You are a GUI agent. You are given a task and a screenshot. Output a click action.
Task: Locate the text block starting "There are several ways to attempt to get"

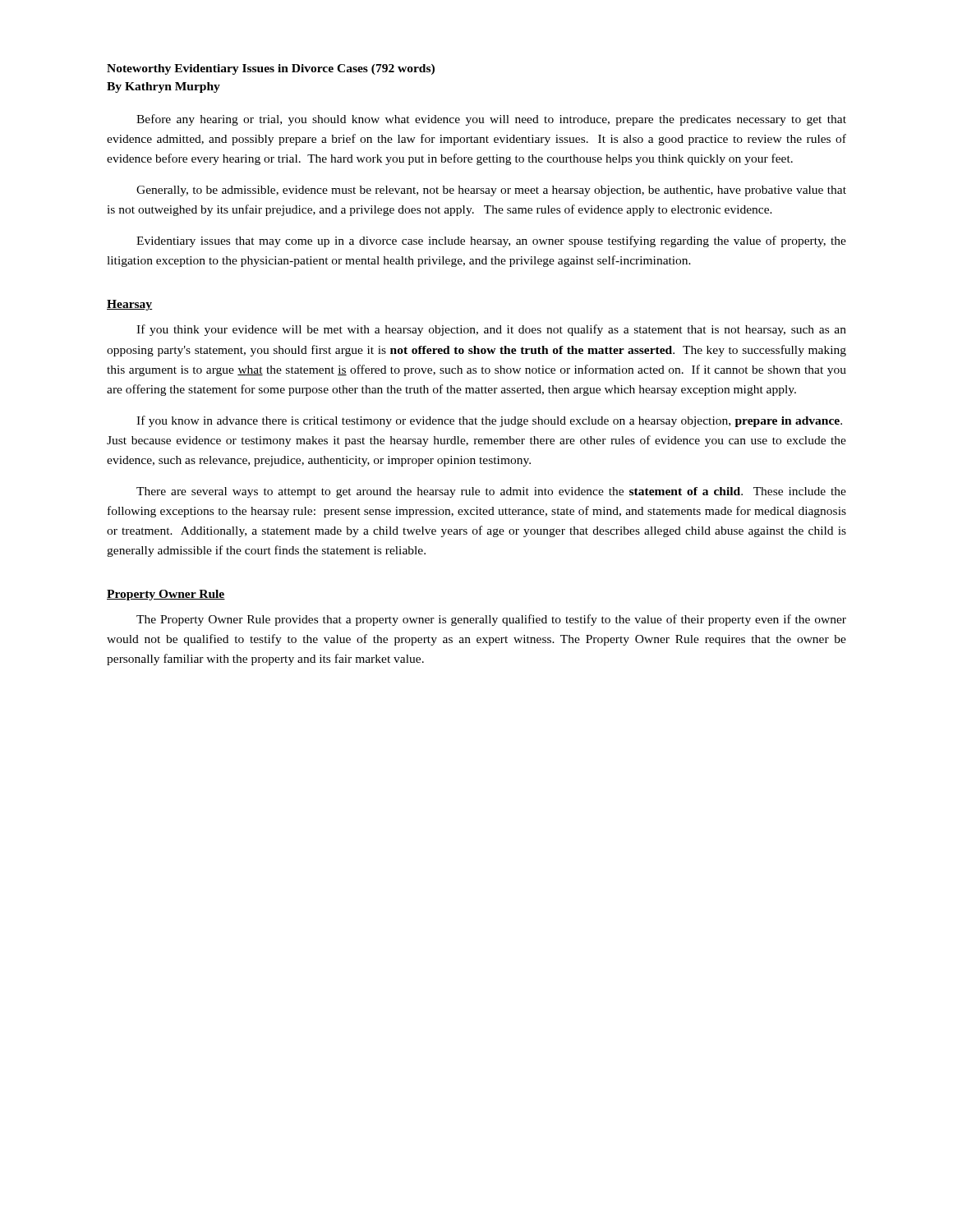point(476,520)
